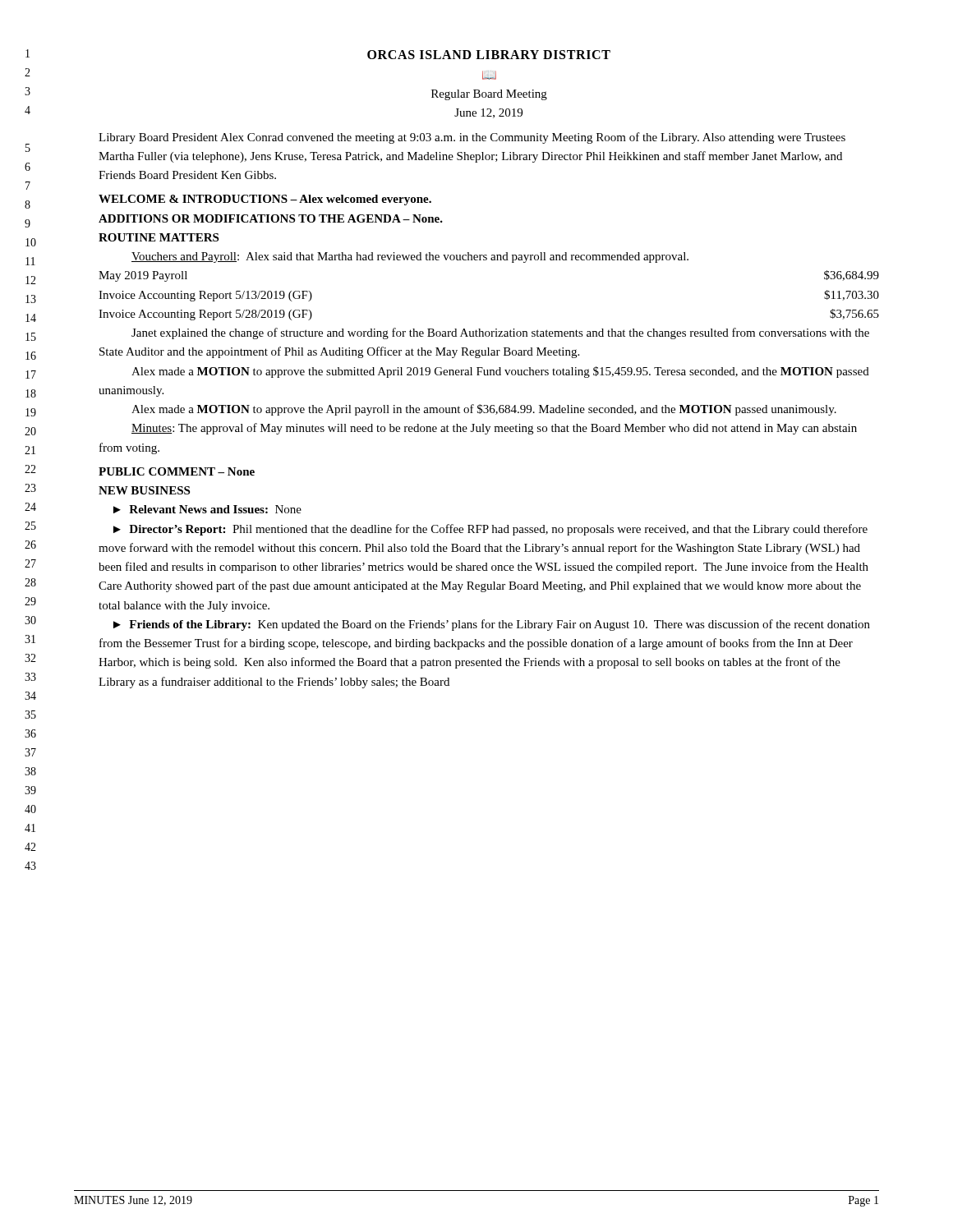This screenshot has height=1232, width=953.
Task: Locate the text block that reads "Vouchers and Payroll: Alex said that"
Action: pyautogui.click(x=410, y=256)
